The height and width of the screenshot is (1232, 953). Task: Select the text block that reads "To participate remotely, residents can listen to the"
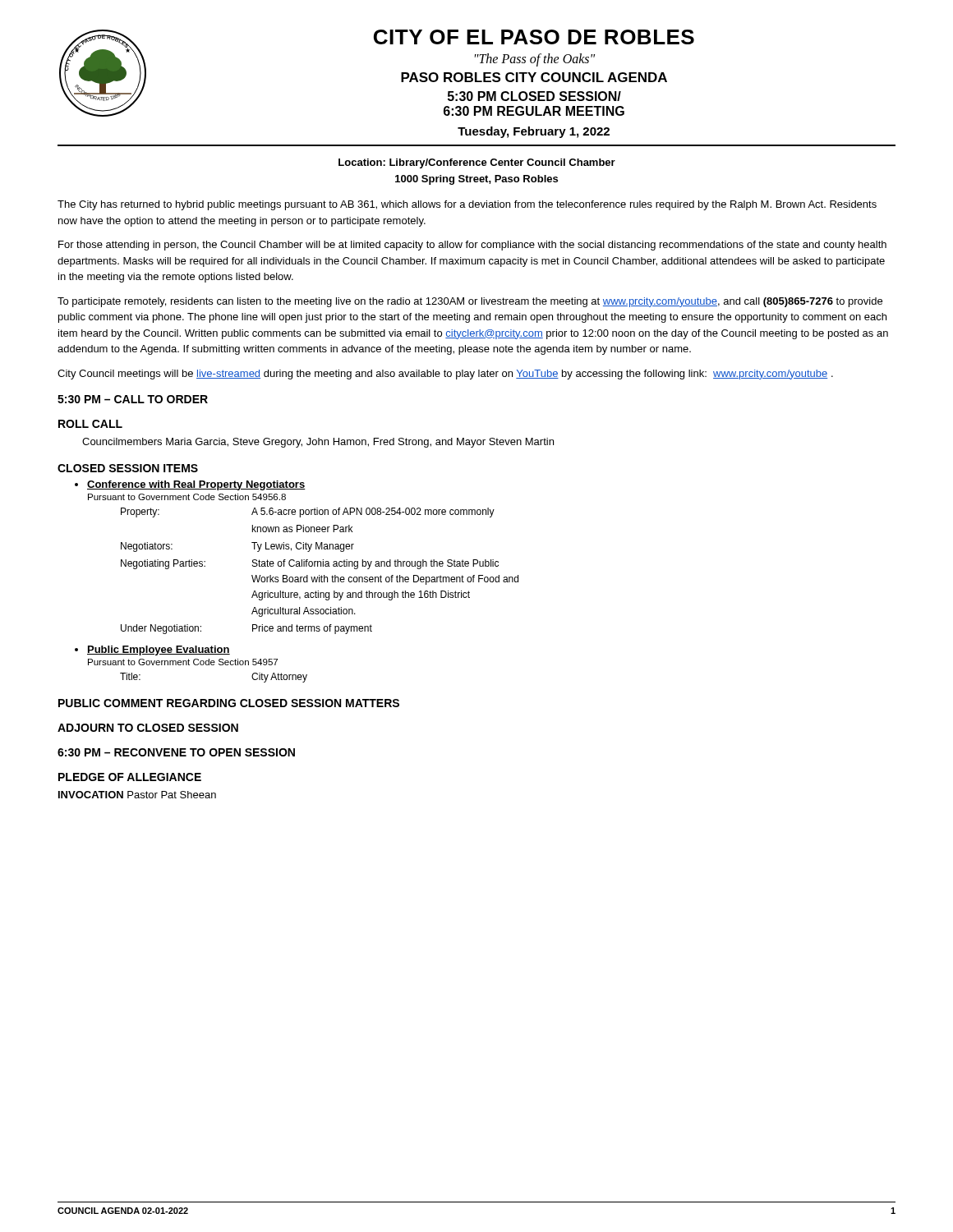click(x=473, y=325)
